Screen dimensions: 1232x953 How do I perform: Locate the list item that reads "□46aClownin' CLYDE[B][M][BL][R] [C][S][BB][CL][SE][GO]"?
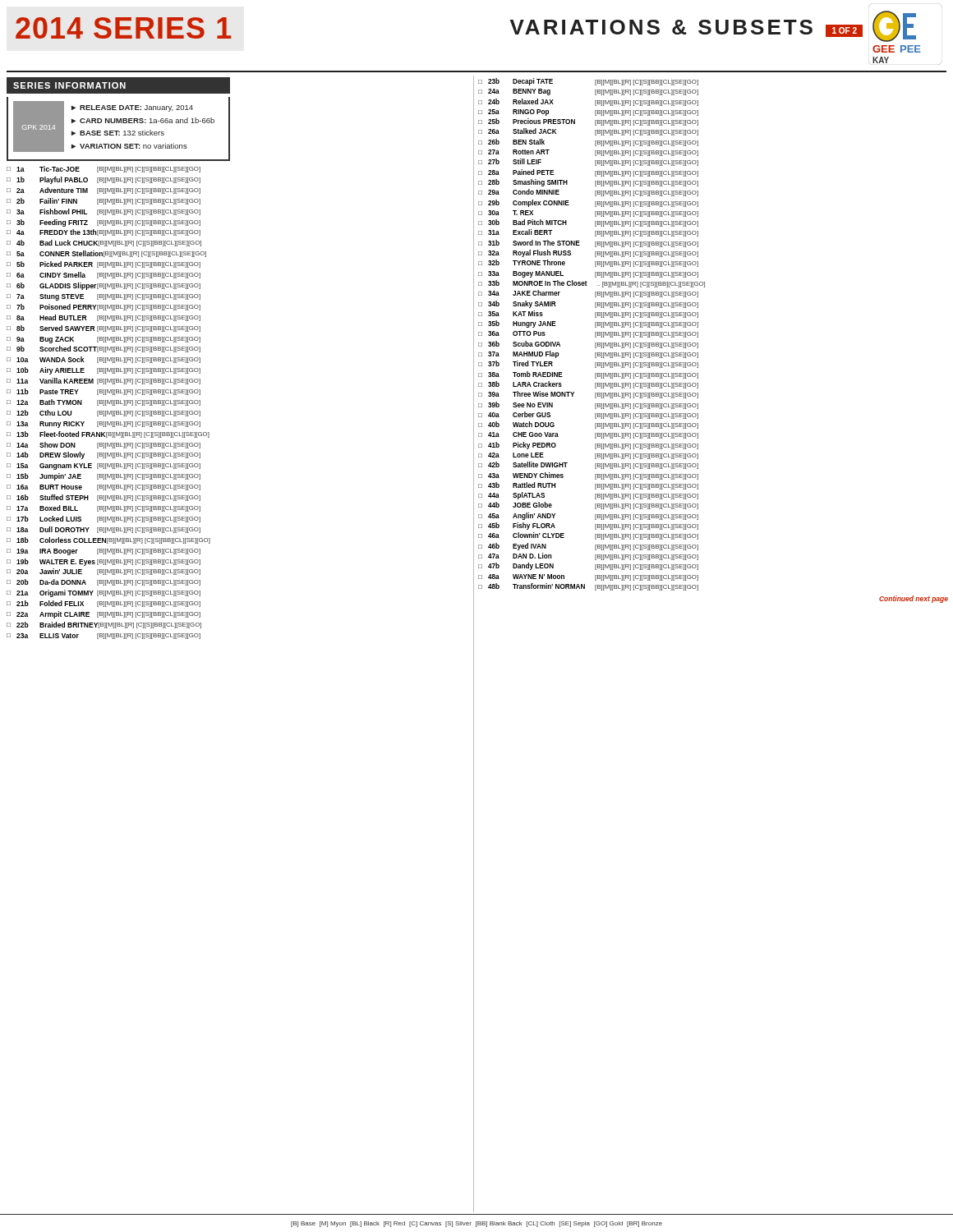(494, 536)
